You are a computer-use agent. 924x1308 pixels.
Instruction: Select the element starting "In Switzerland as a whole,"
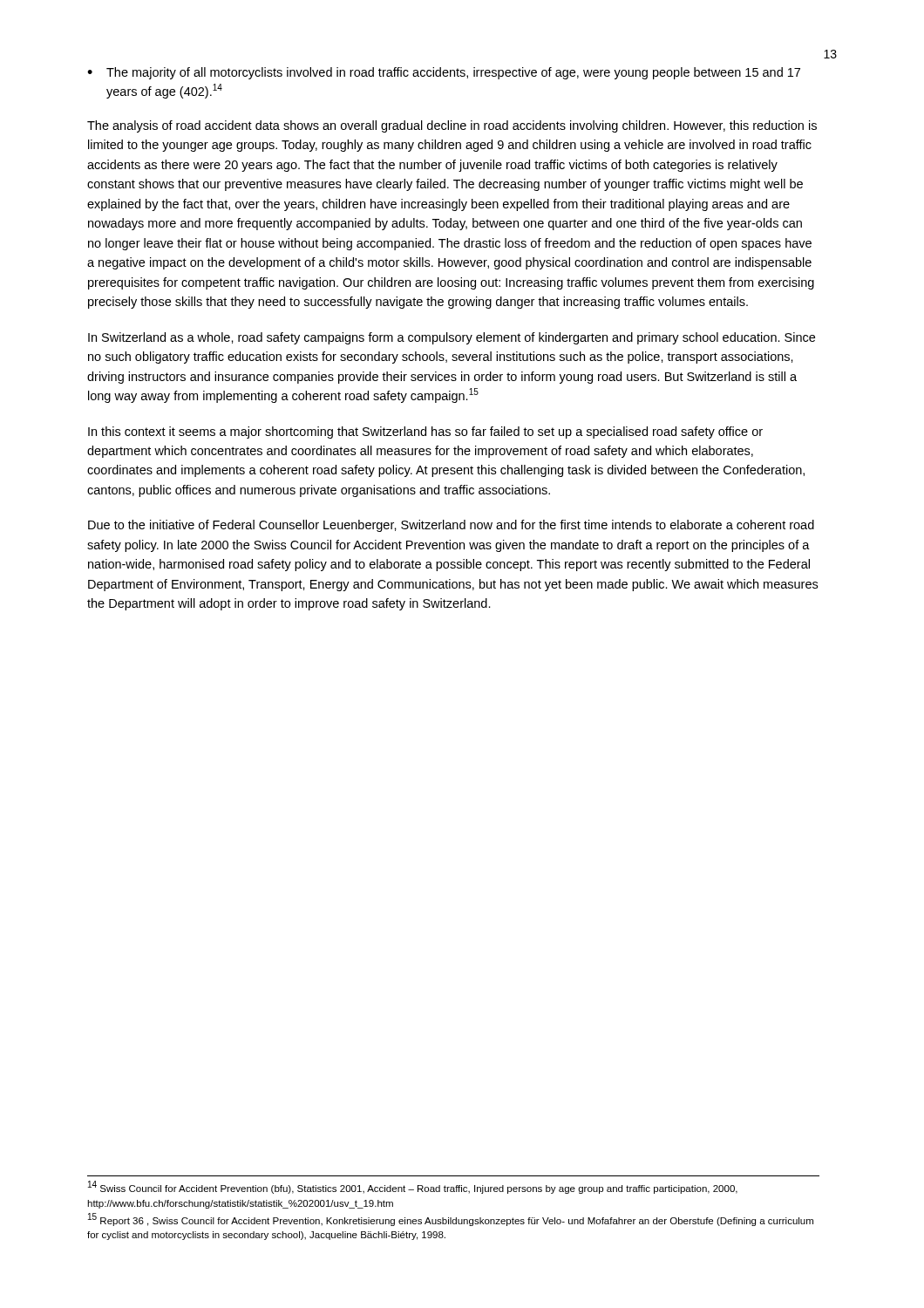pyautogui.click(x=451, y=367)
